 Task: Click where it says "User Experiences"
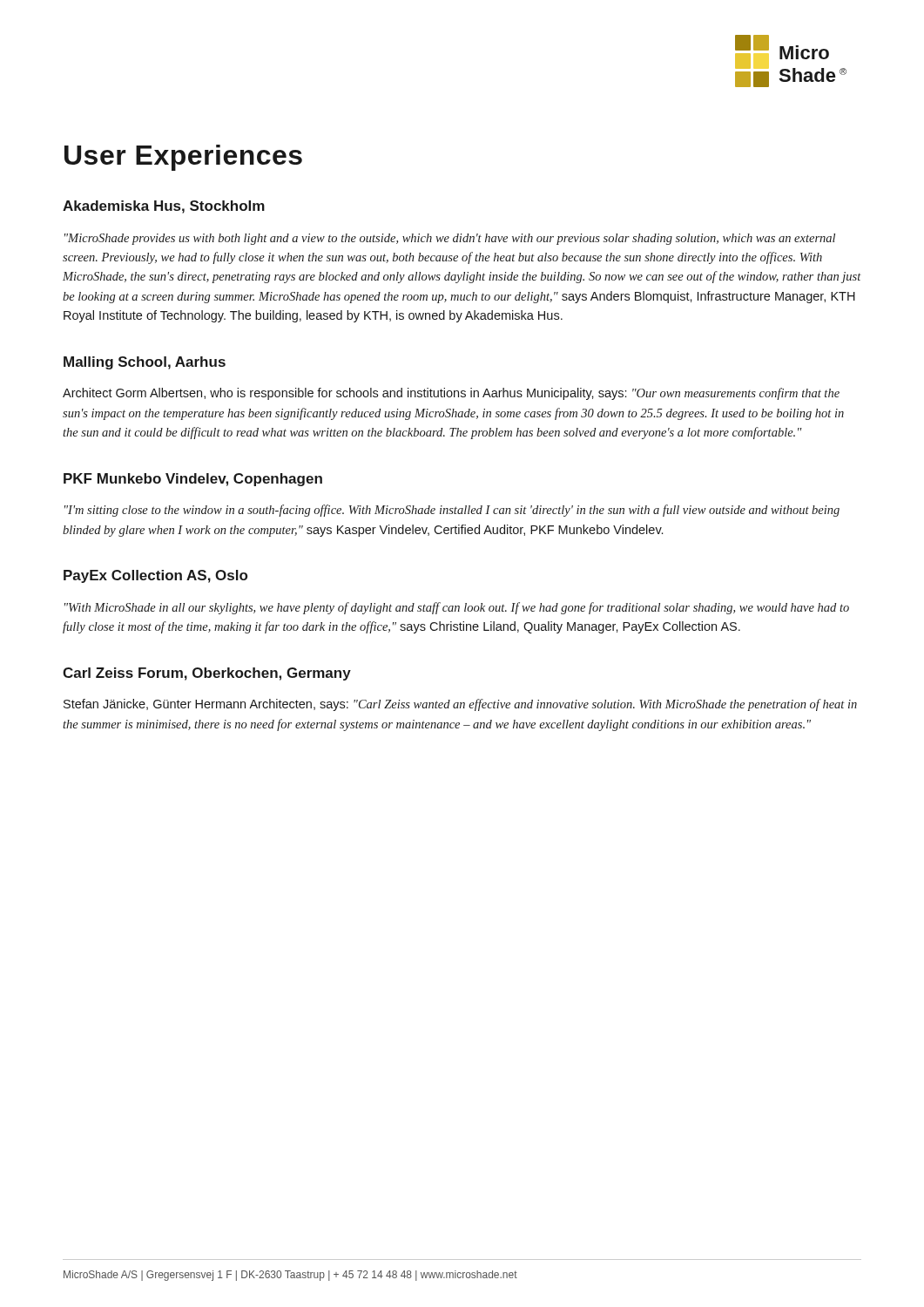click(183, 158)
